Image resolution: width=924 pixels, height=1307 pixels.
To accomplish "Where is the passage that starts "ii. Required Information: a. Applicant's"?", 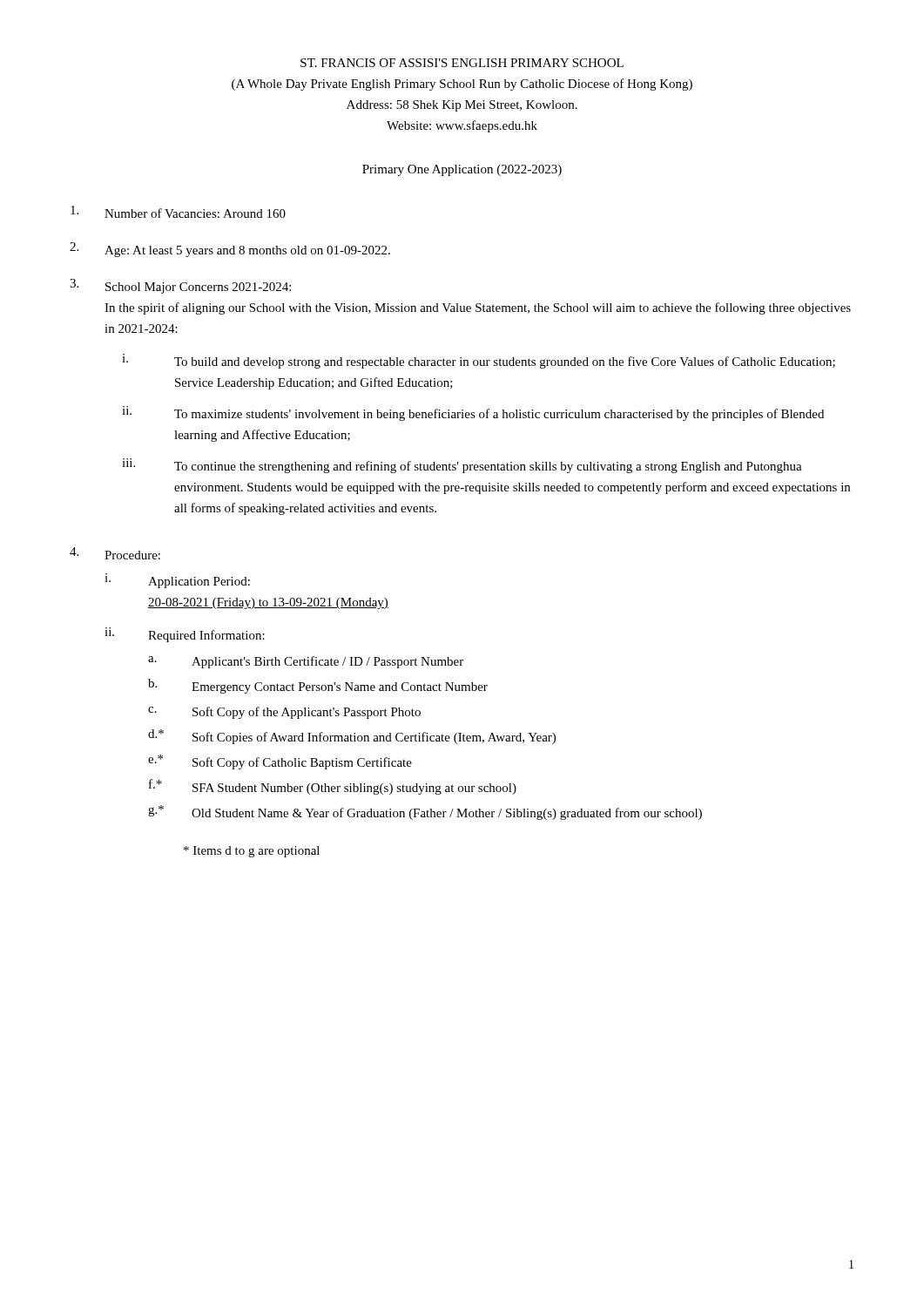I will tap(403, 726).
